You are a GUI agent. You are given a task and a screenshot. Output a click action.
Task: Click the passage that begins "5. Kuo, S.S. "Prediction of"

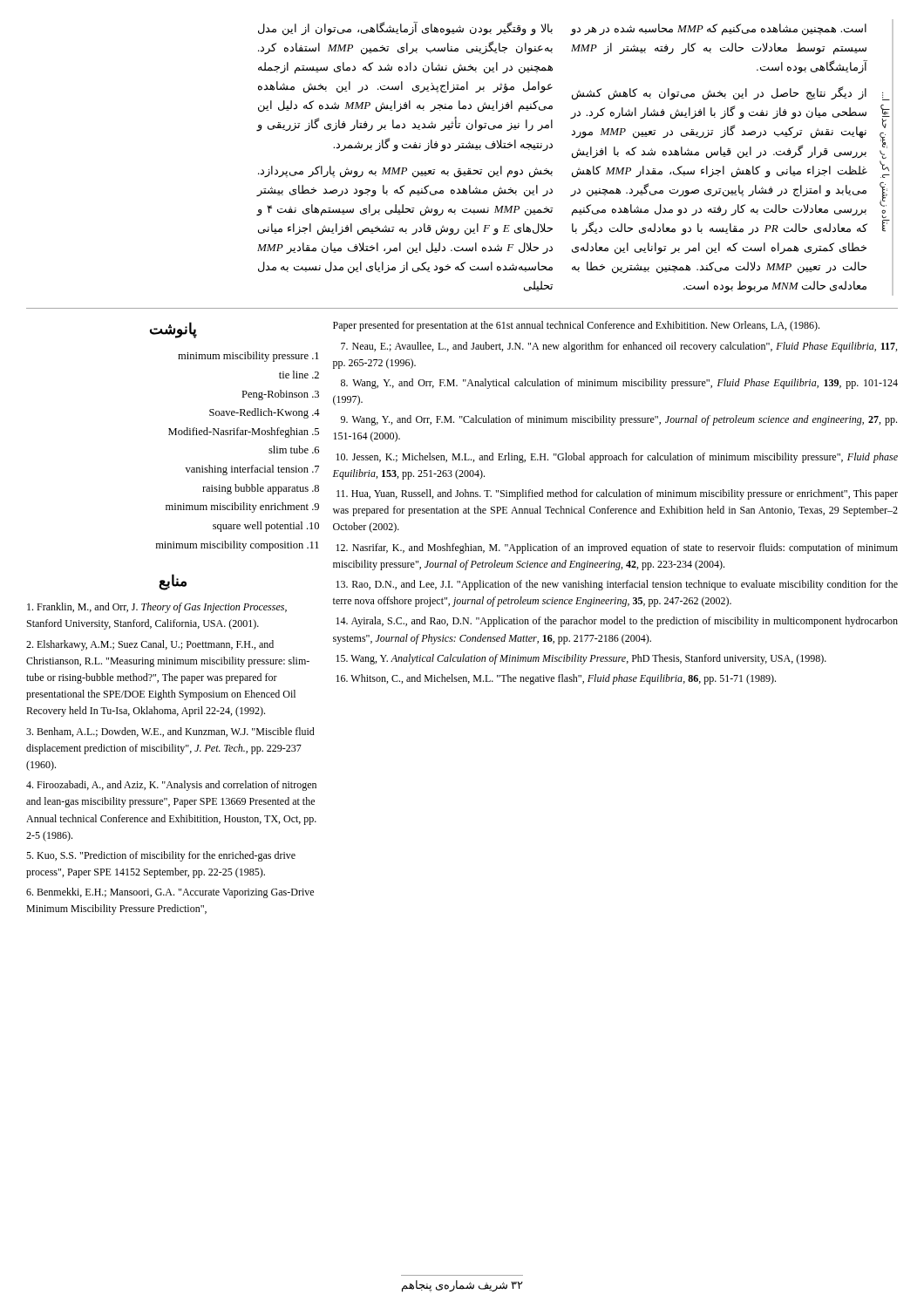pyautogui.click(x=161, y=864)
